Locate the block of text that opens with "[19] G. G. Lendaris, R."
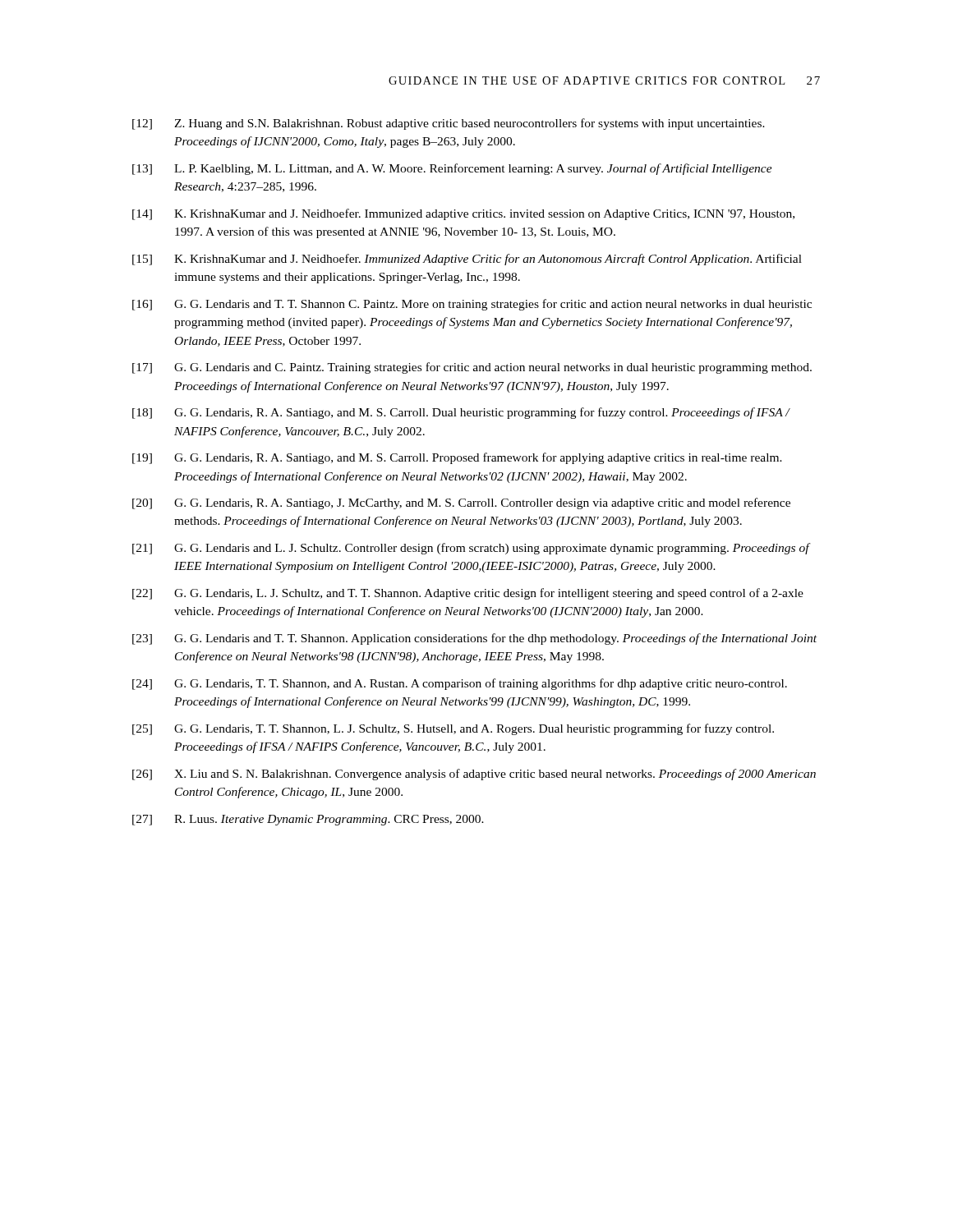This screenshot has width=953, height=1232. click(x=476, y=467)
